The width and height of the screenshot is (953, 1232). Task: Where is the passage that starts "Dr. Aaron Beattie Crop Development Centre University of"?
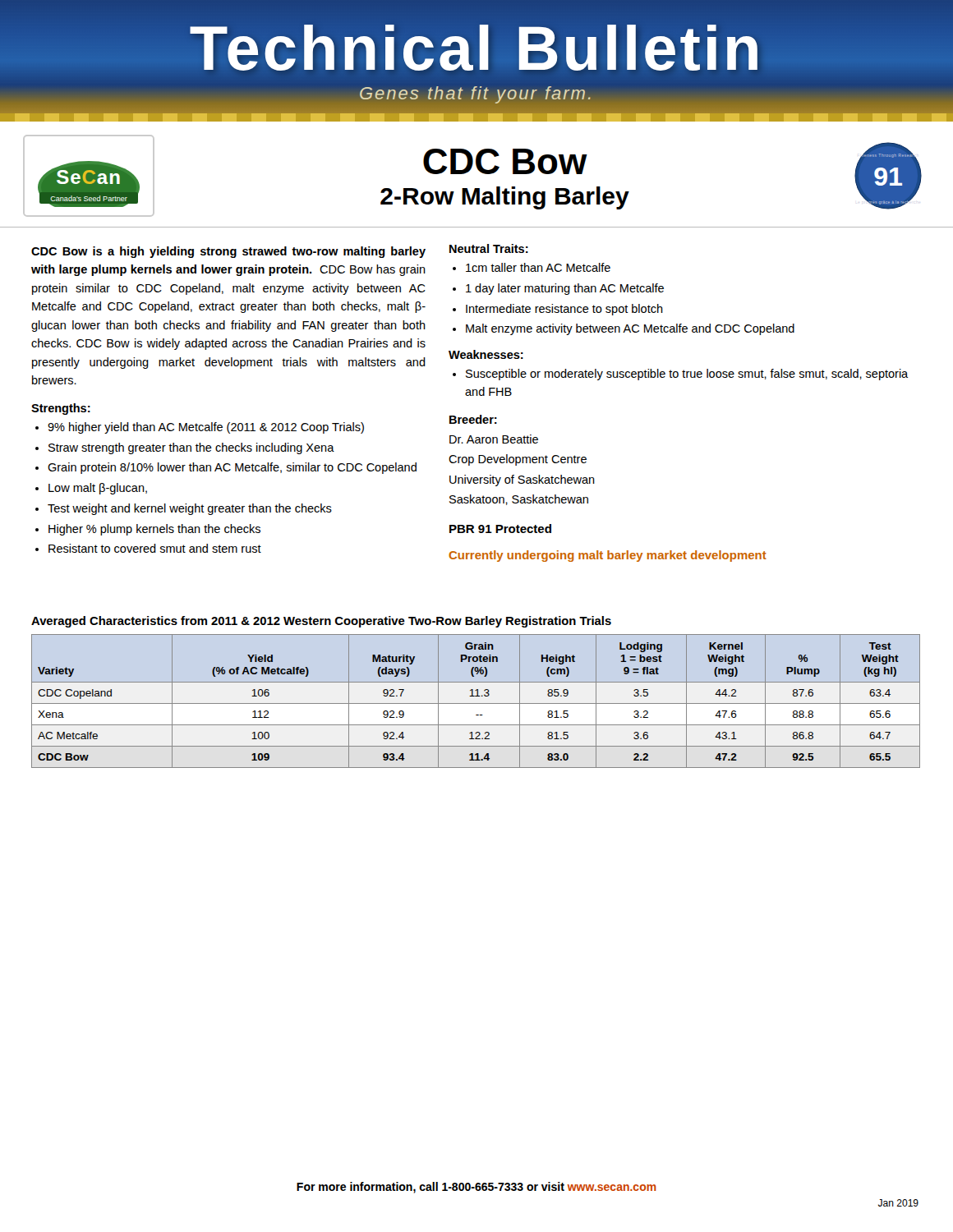coord(522,469)
